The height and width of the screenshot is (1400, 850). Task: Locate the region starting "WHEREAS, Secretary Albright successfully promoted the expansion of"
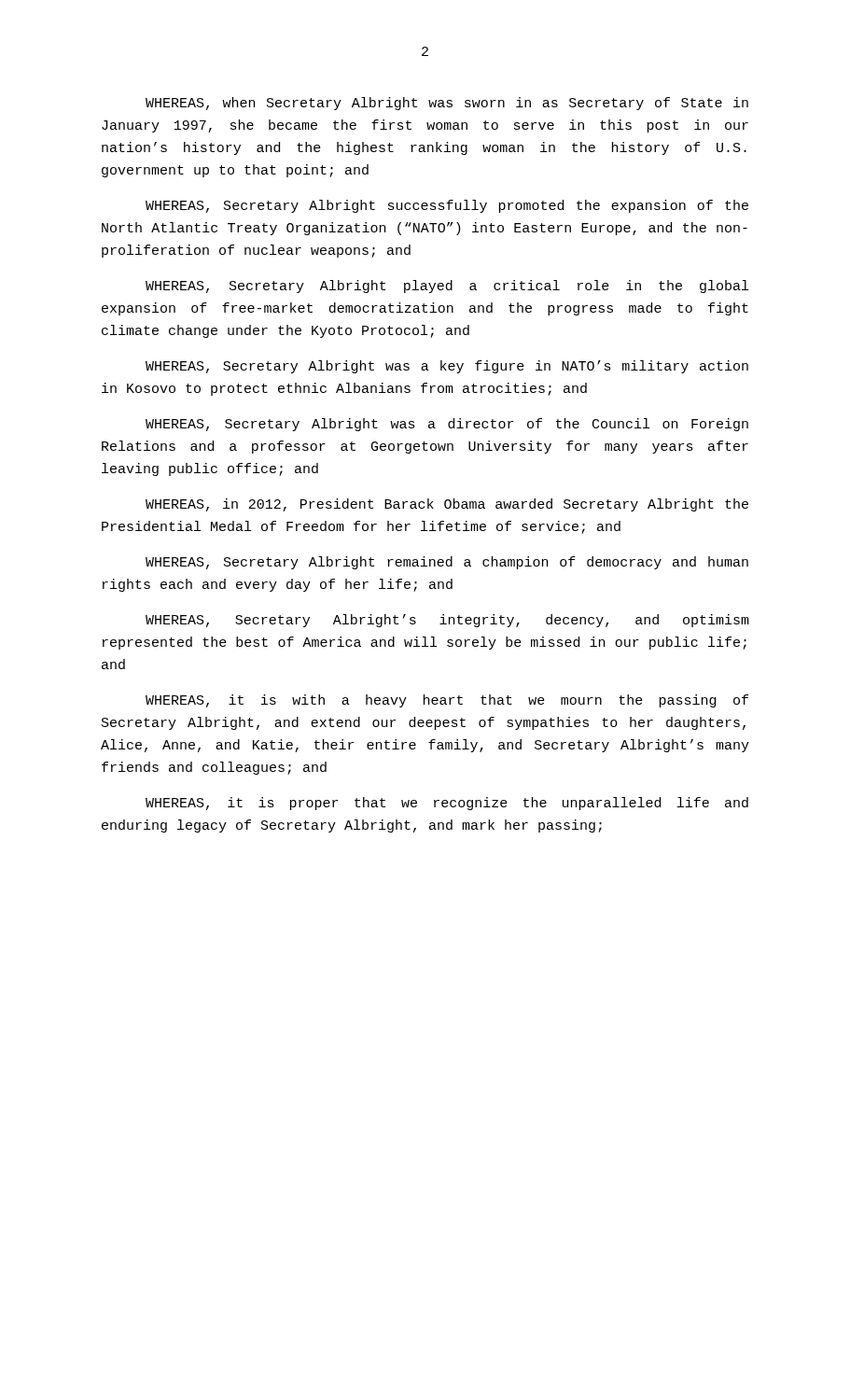pos(425,229)
